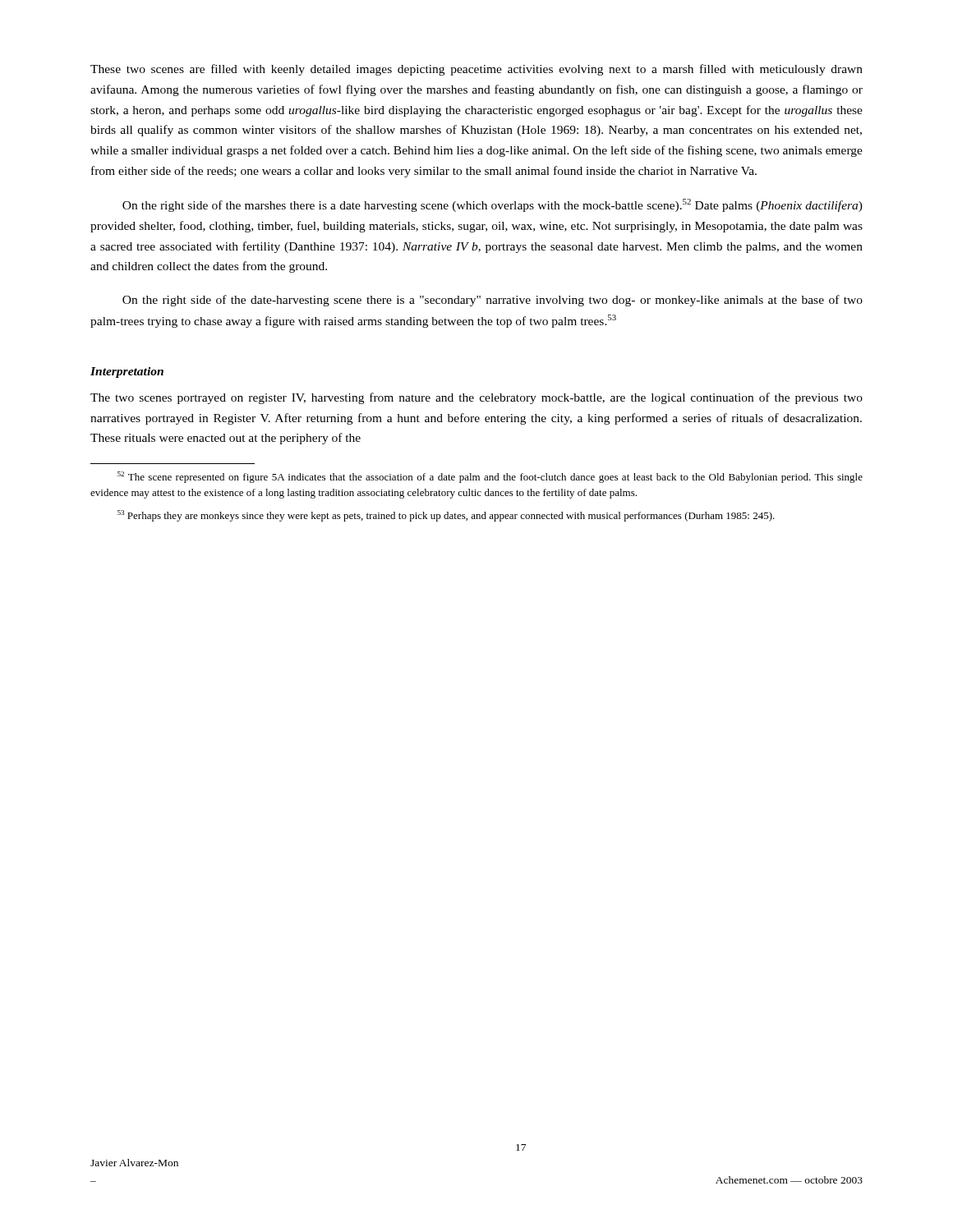The image size is (953, 1232).
Task: Click the passage that begins "These two scenes are filled with keenly detailed"
Action: pyautogui.click(x=476, y=120)
